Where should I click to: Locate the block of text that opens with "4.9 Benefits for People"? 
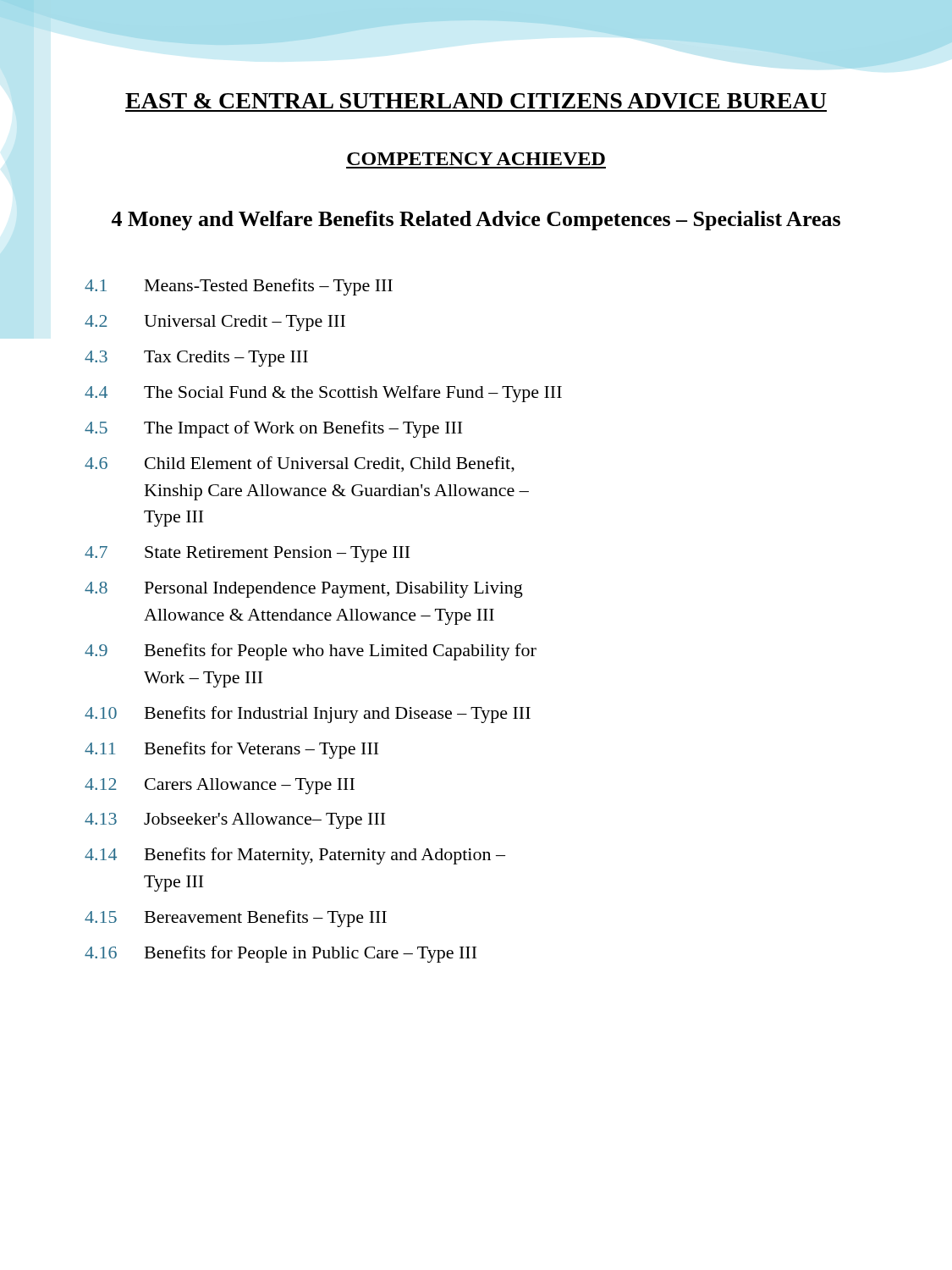tap(484, 664)
